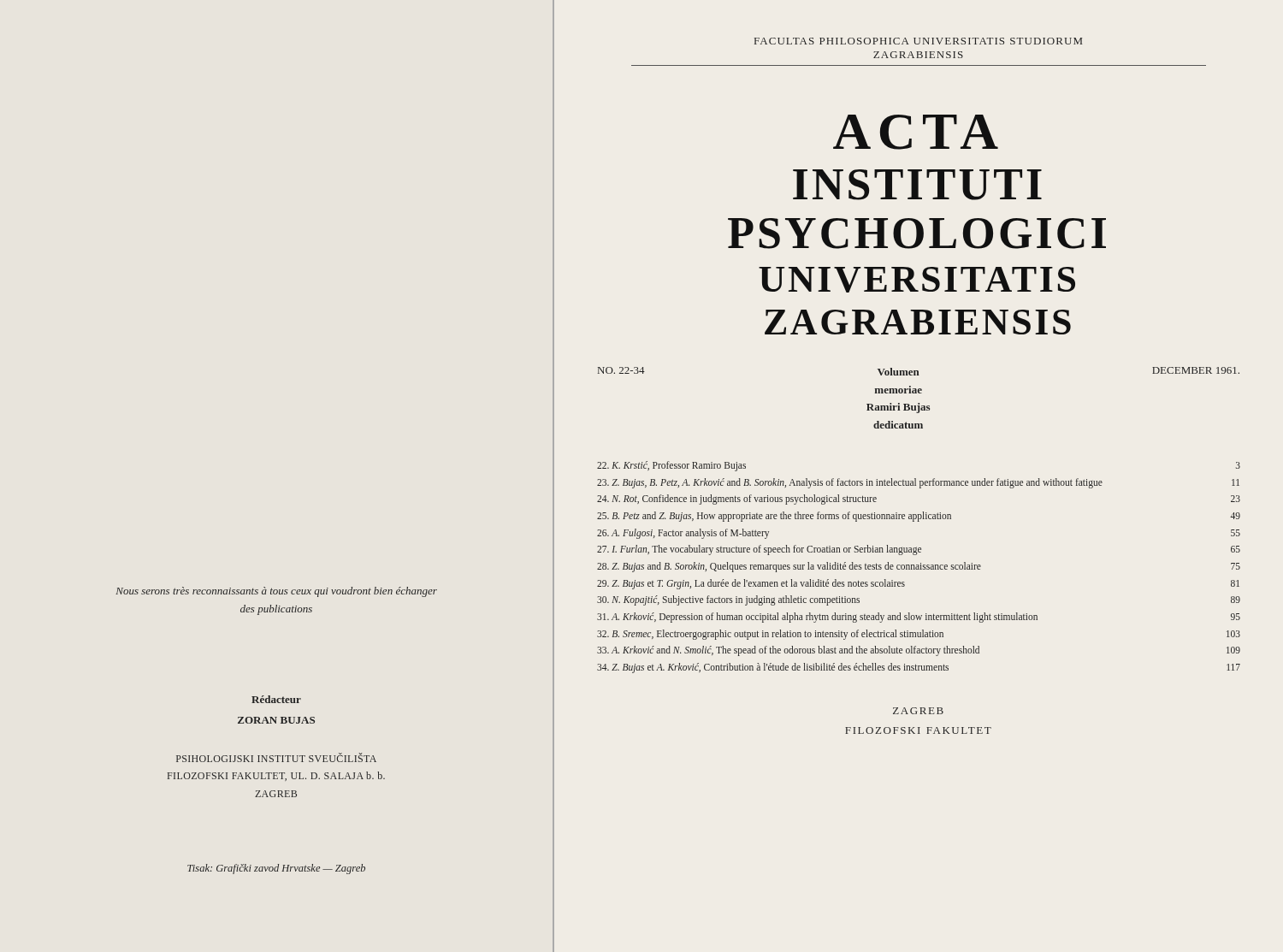Find the block starting "ZAGREB FILOZOFSKI FAKULTET"
The image size is (1283, 952).
(919, 720)
